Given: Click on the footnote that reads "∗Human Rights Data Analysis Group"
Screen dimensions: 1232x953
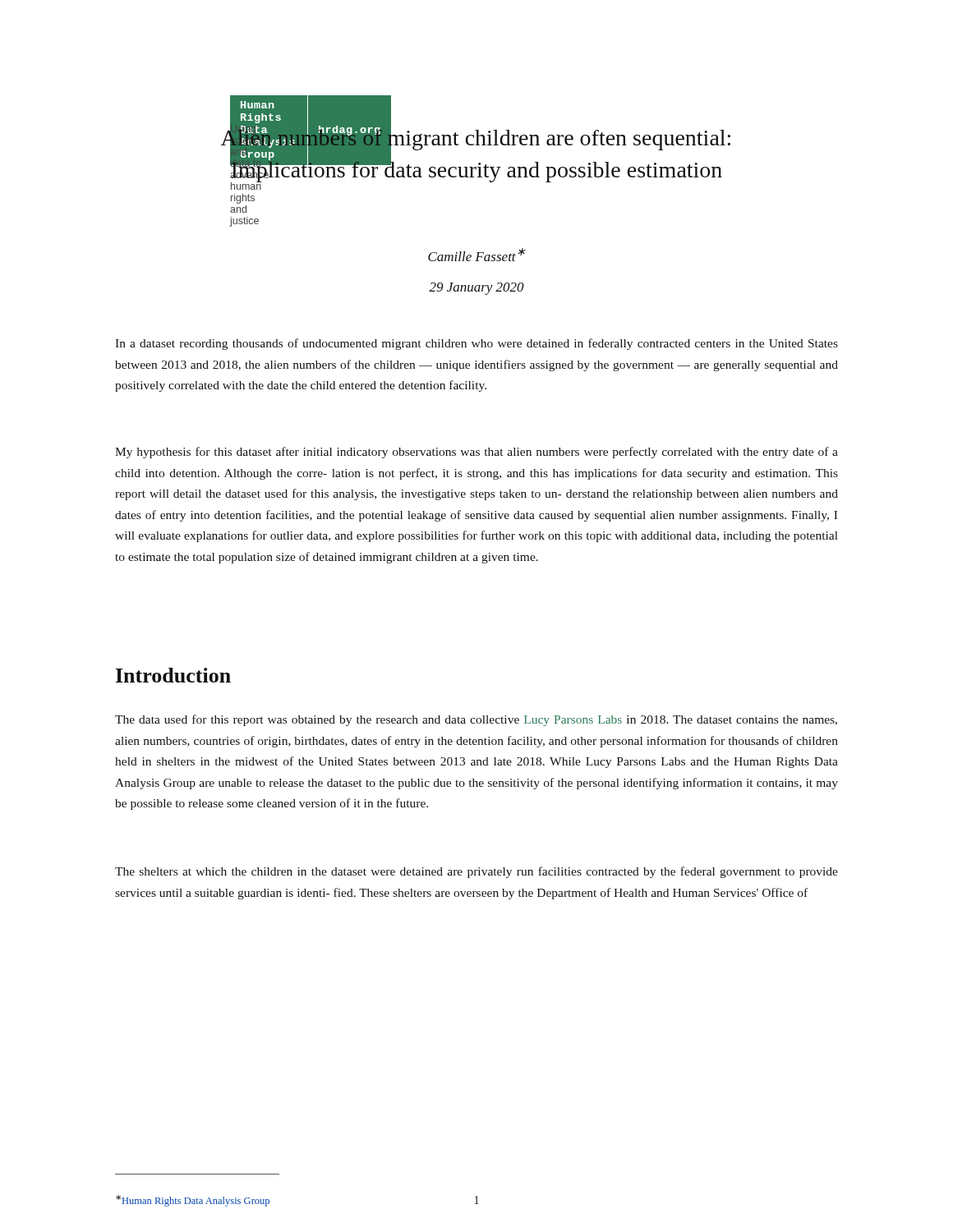Looking at the screenshot, I should (x=192, y=1199).
